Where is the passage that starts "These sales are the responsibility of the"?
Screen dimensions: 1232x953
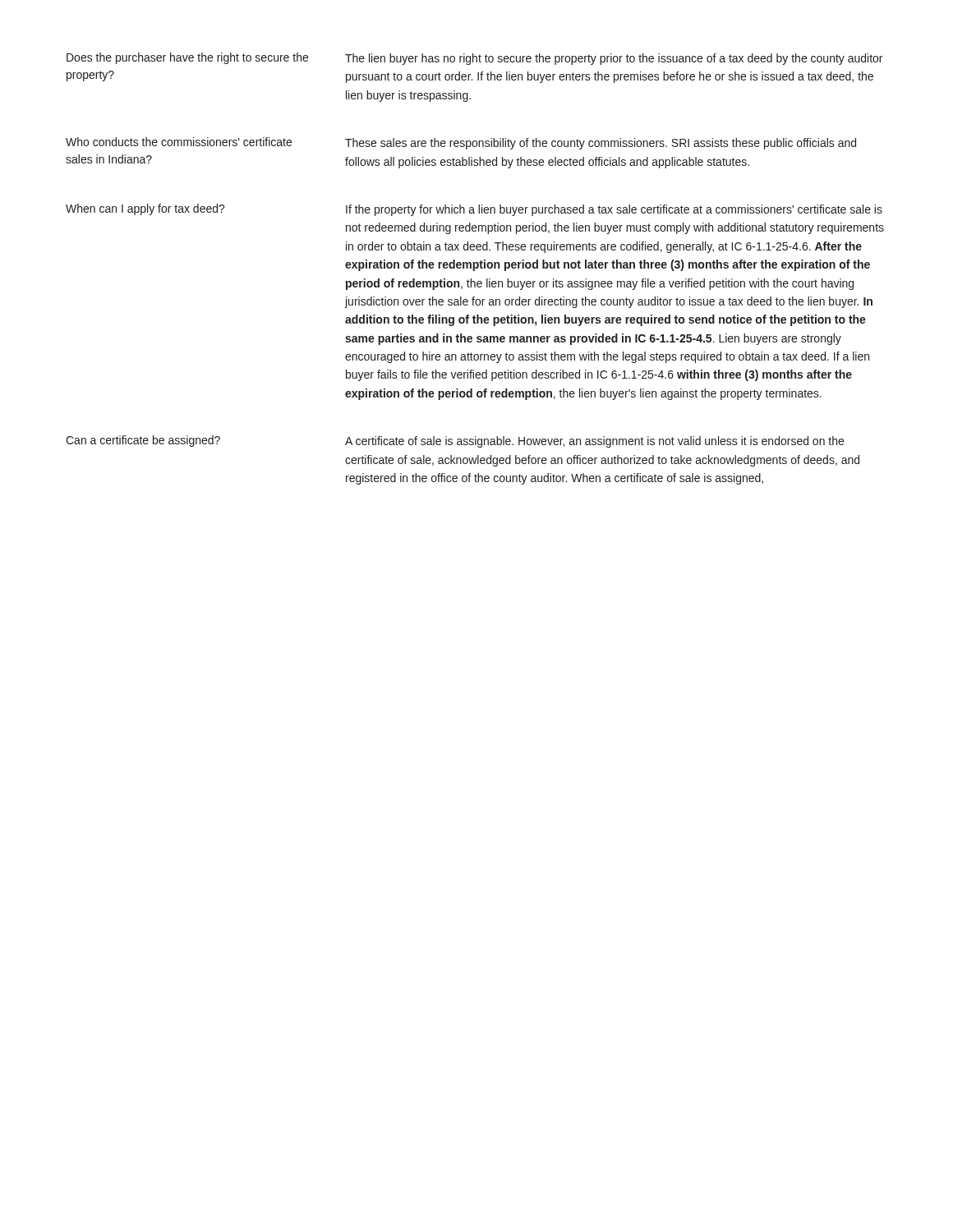point(601,152)
